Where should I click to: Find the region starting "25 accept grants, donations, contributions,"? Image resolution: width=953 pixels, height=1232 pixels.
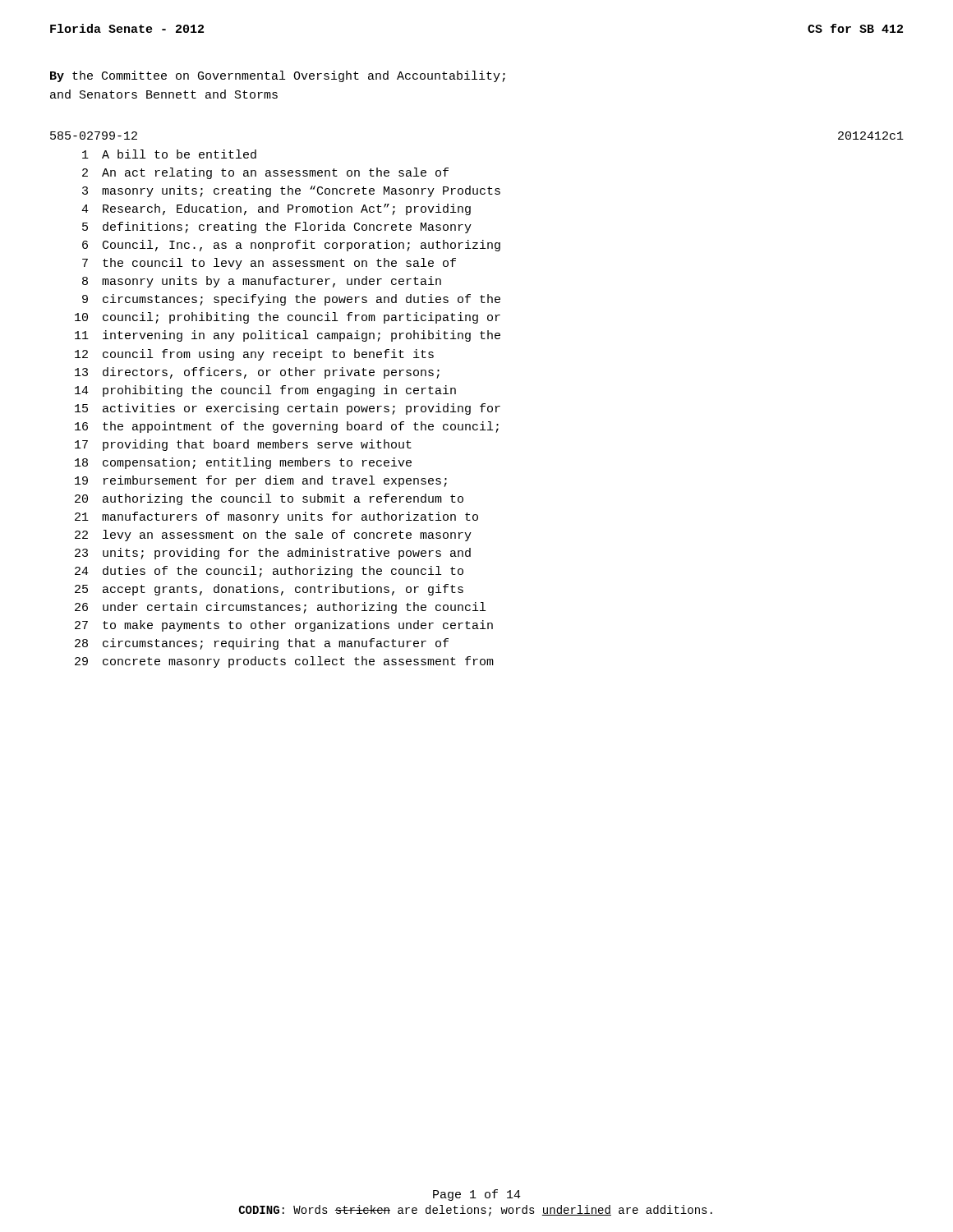[476, 591]
